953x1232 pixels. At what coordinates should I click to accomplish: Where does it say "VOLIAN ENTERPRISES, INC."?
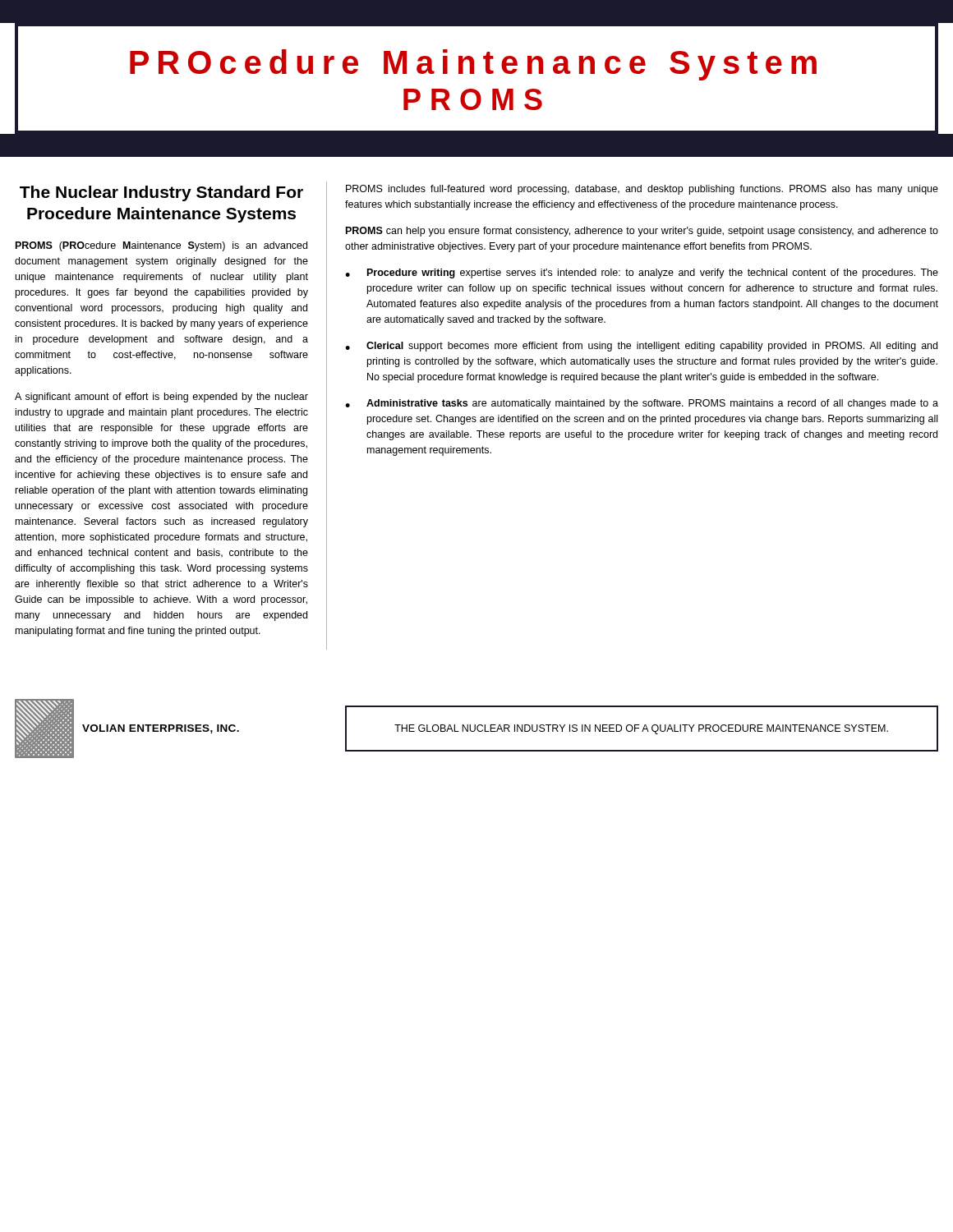pos(161,728)
